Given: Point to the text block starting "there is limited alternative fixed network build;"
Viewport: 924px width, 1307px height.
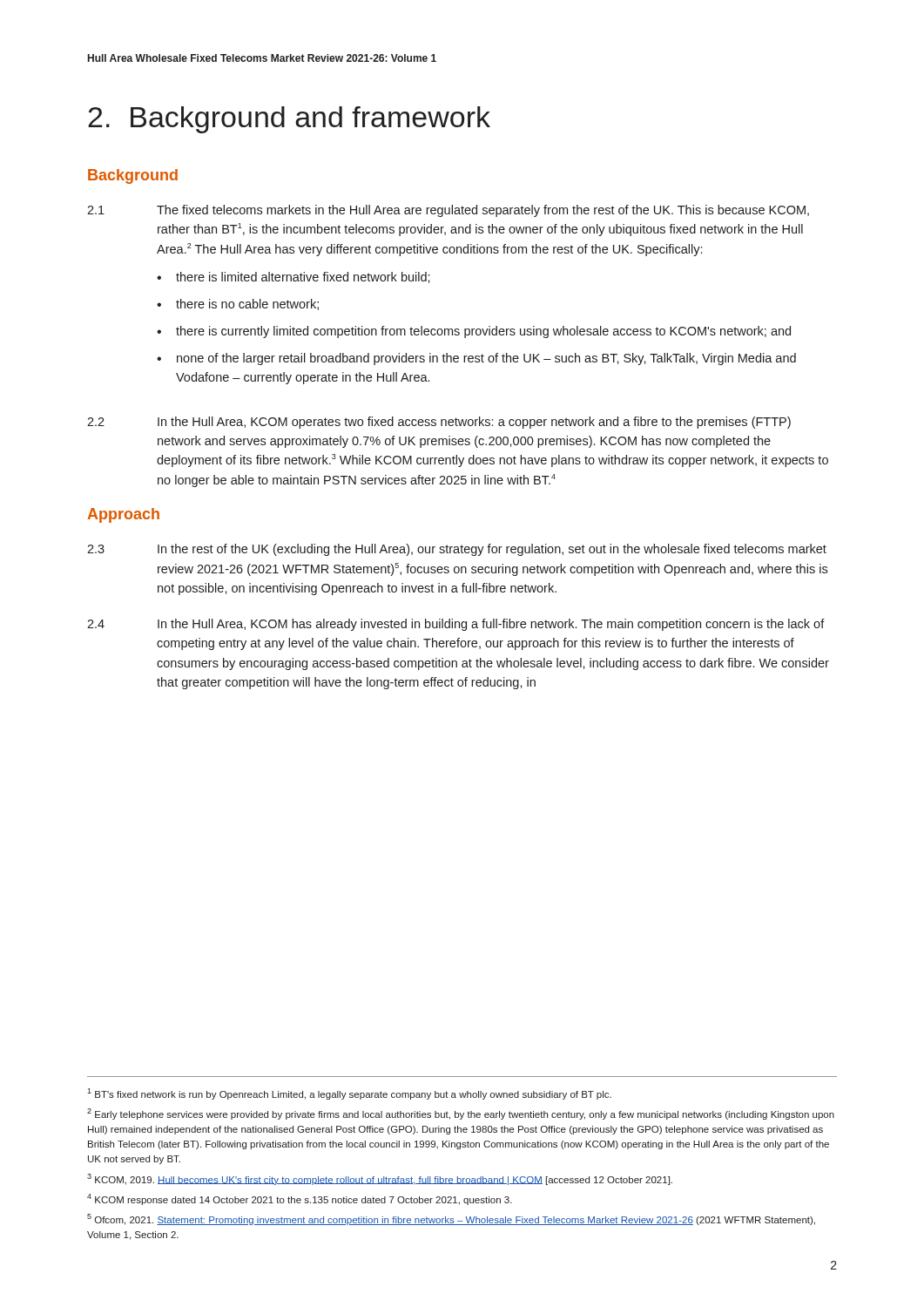Looking at the screenshot, I should click(x=303, y=278).
